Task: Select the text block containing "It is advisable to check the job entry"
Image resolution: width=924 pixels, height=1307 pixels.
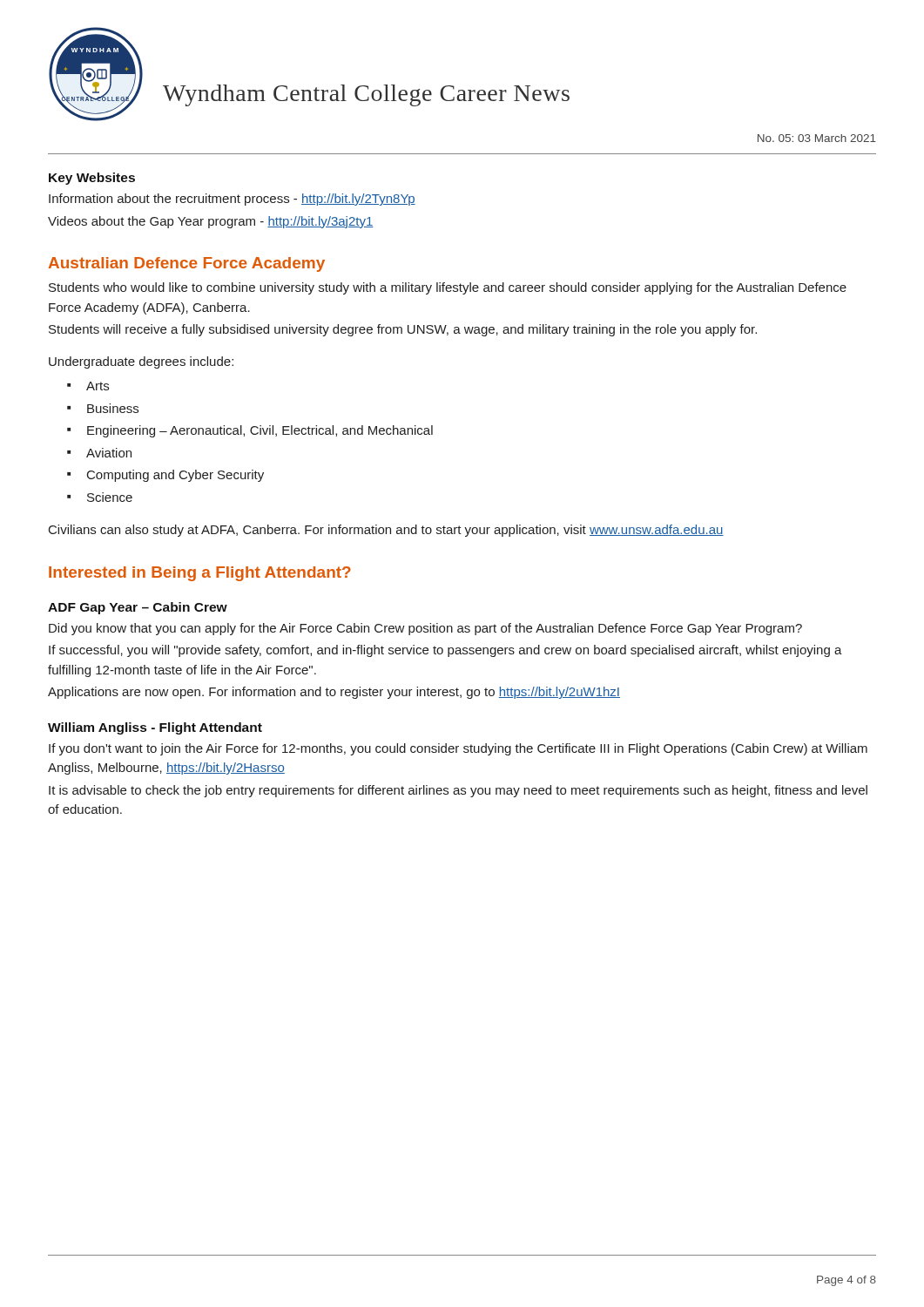Action: [x=458, y=799]
